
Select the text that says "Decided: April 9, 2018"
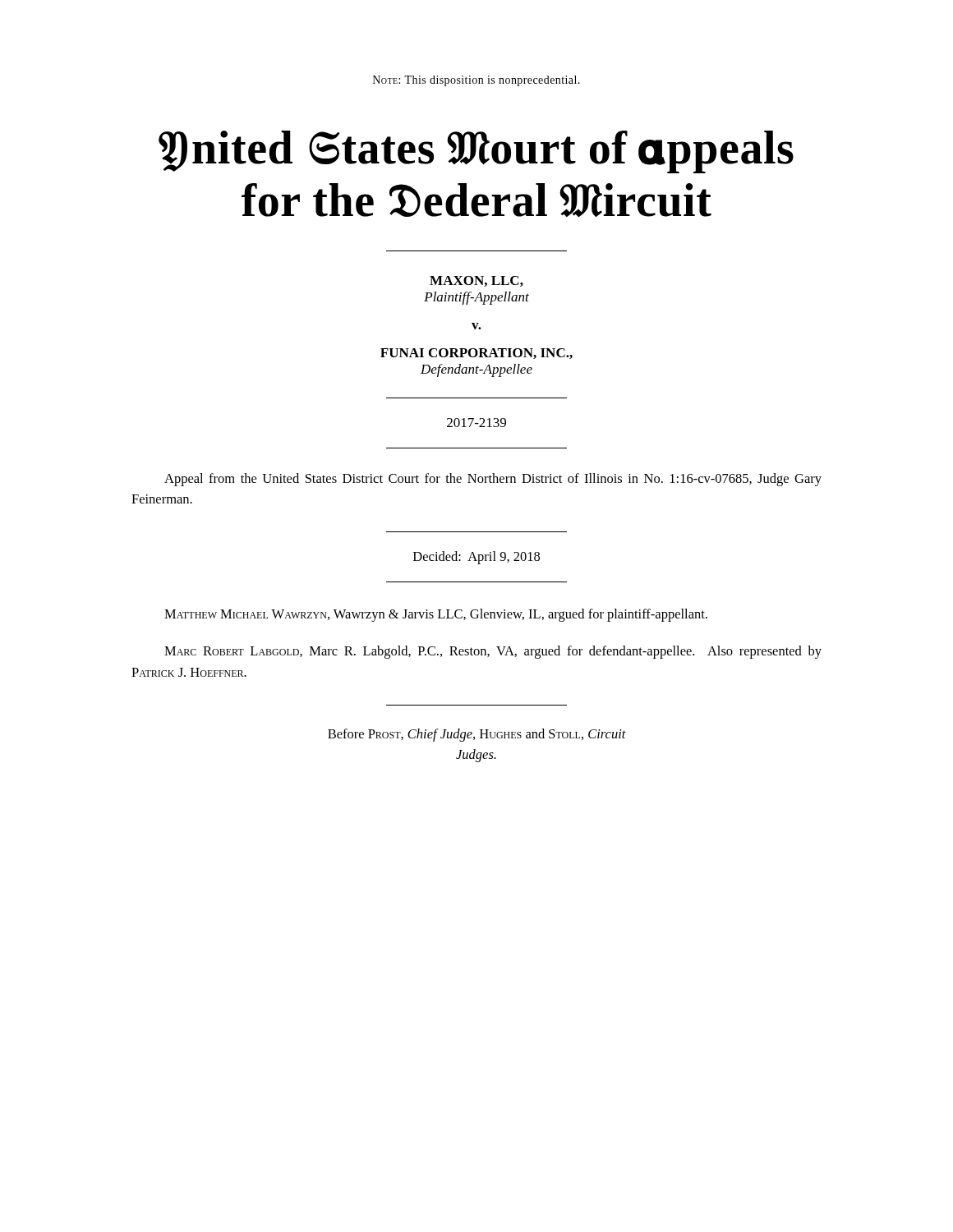pyautogui.click(x=476, y=556)
